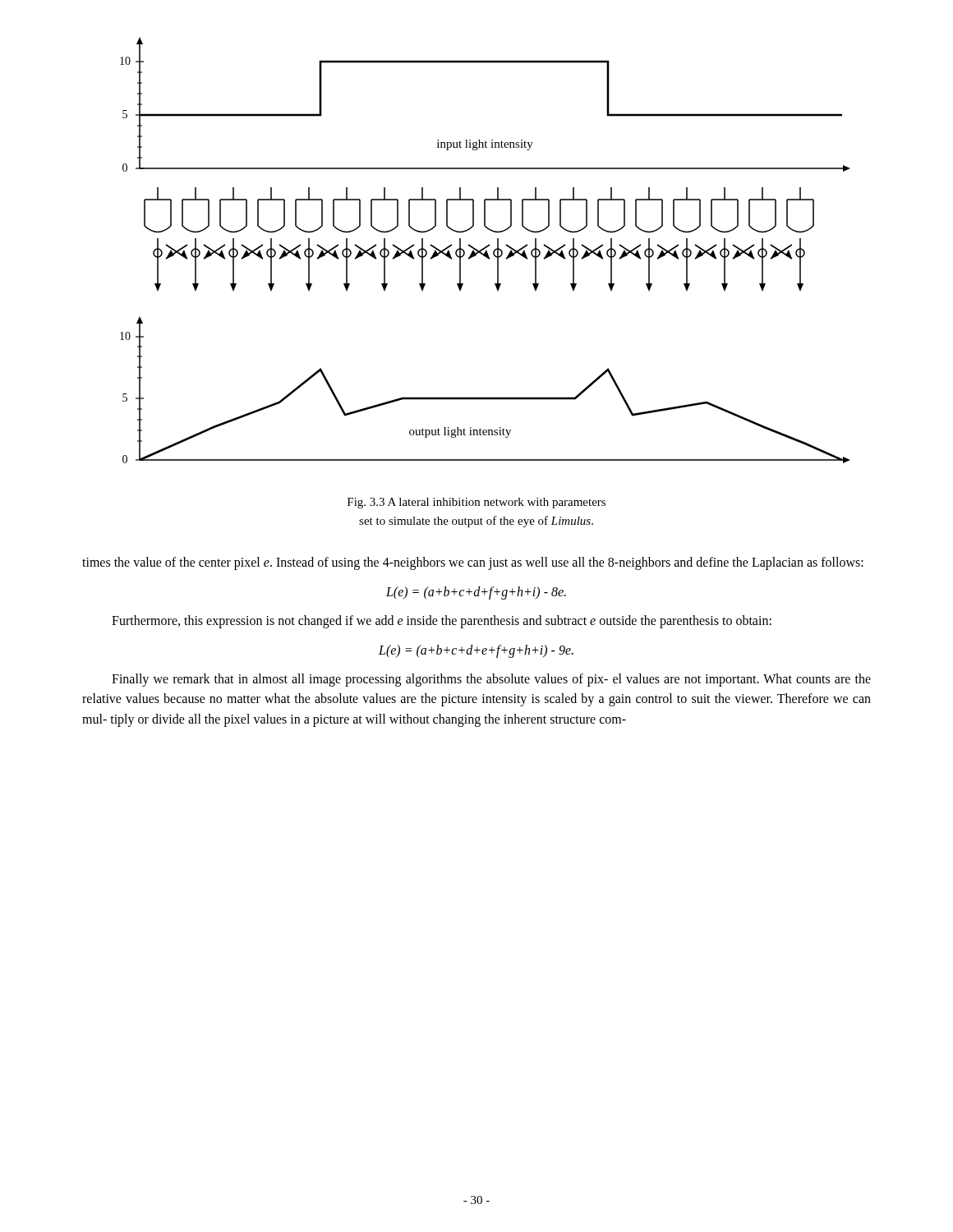Select the passage starting "Finally we remark that in almost"
Screen dimensions: 1232x953
coord(476,699)
